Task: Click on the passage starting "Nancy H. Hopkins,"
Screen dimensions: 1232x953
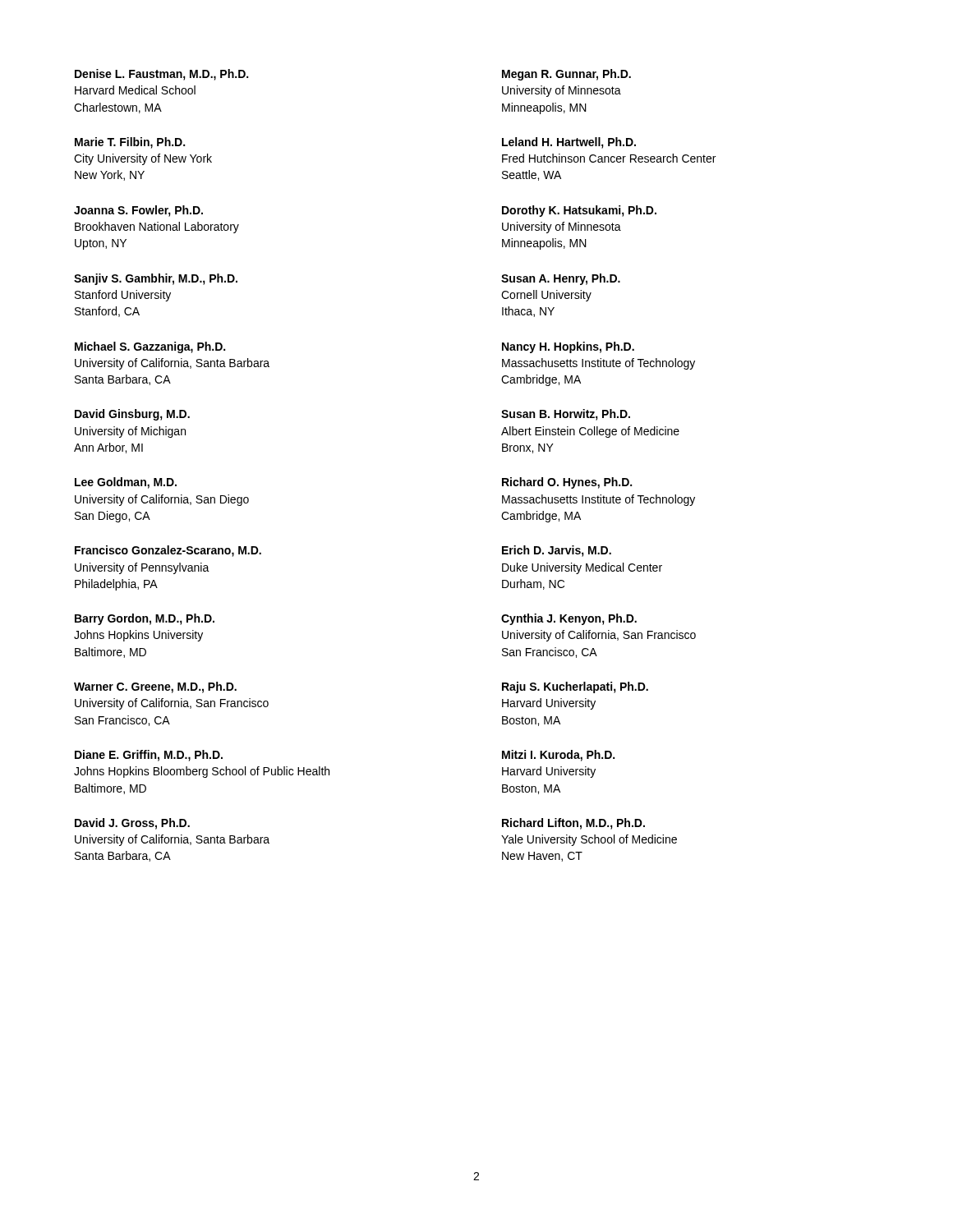Action: [690, 363]
